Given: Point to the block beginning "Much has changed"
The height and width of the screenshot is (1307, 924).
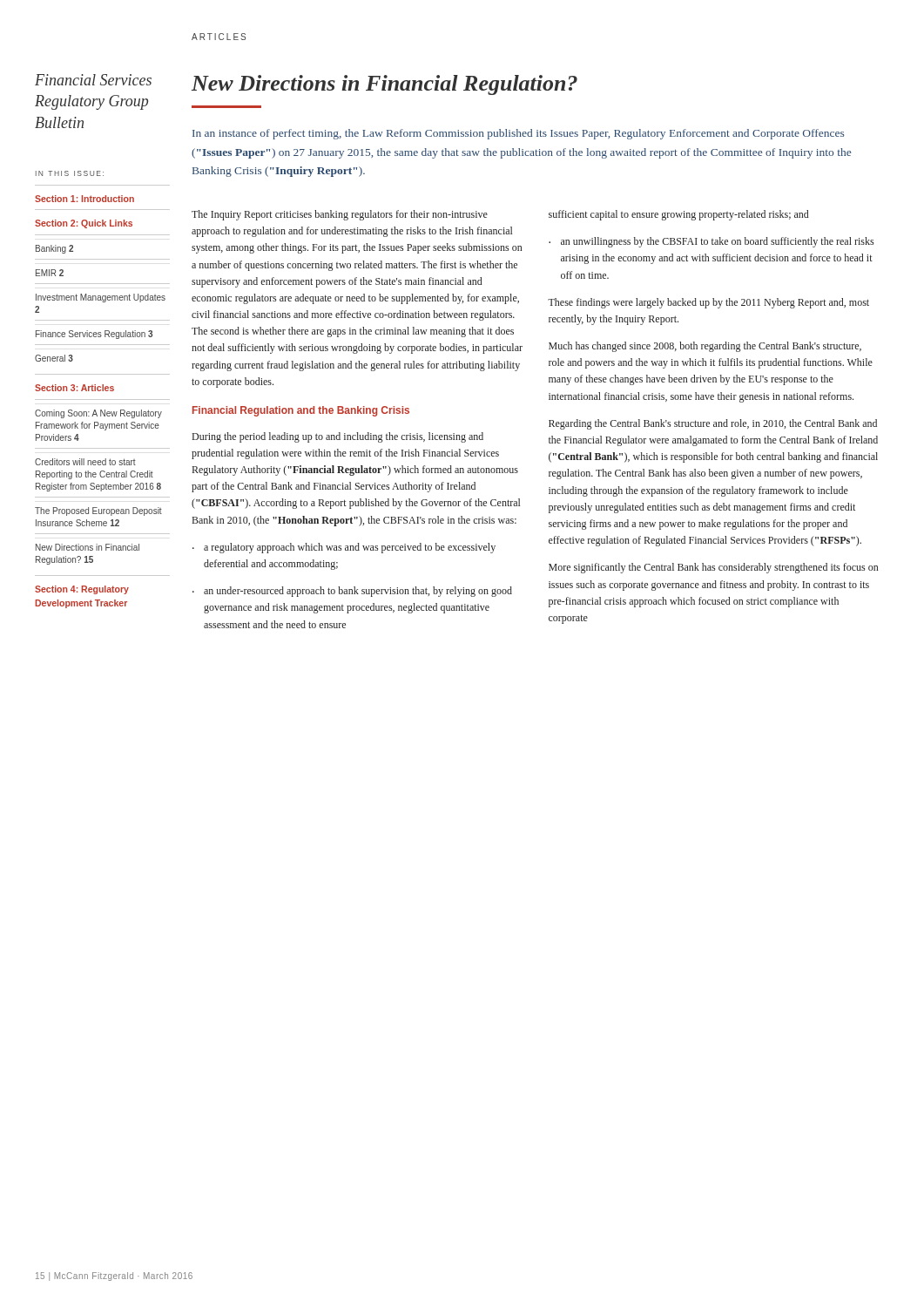Looking at the screenshot, I should pyautogui.click(x=714, y=372).
